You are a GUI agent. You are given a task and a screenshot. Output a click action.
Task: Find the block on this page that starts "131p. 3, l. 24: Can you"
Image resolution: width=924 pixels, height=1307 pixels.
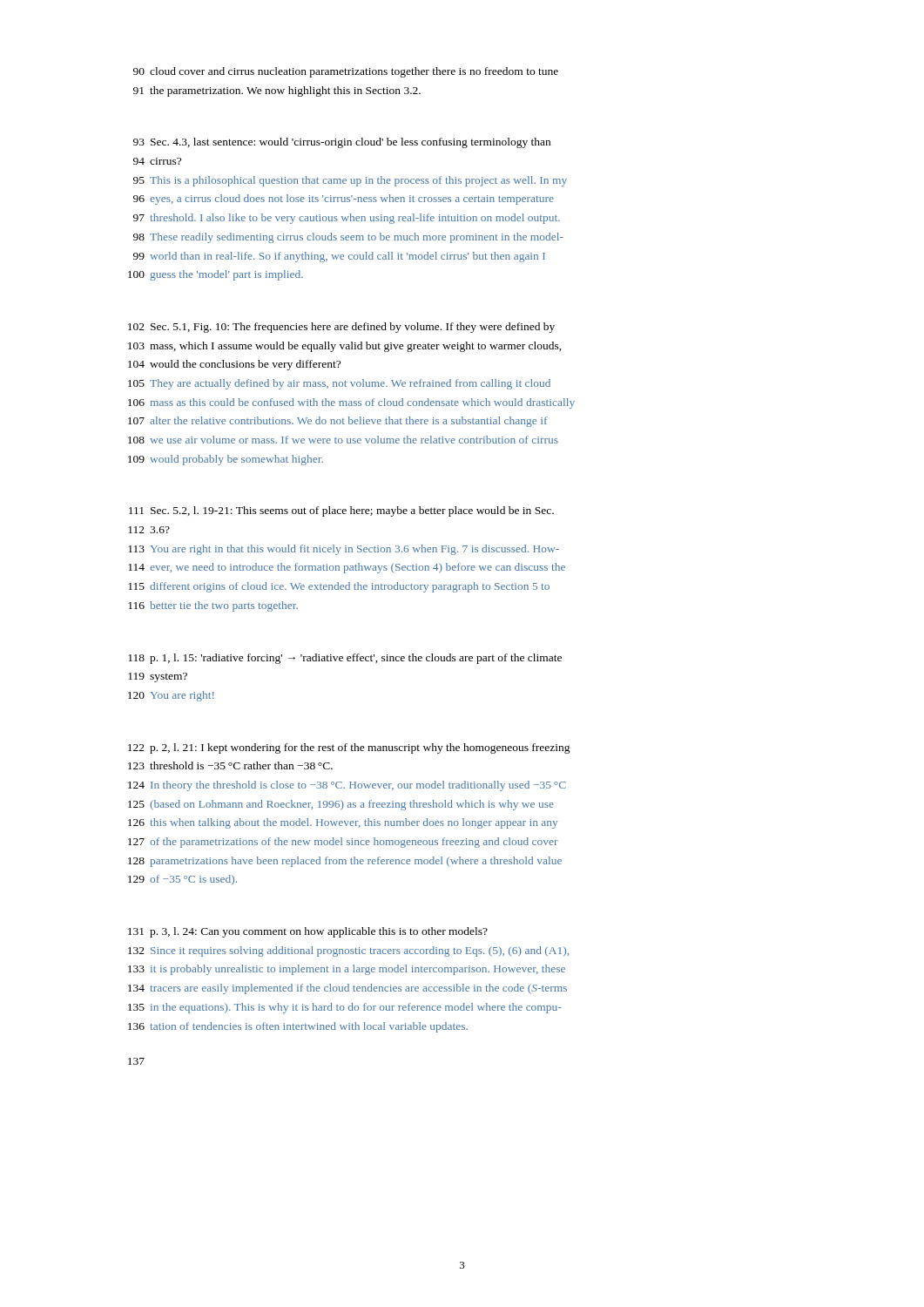[x=462, y=932]
